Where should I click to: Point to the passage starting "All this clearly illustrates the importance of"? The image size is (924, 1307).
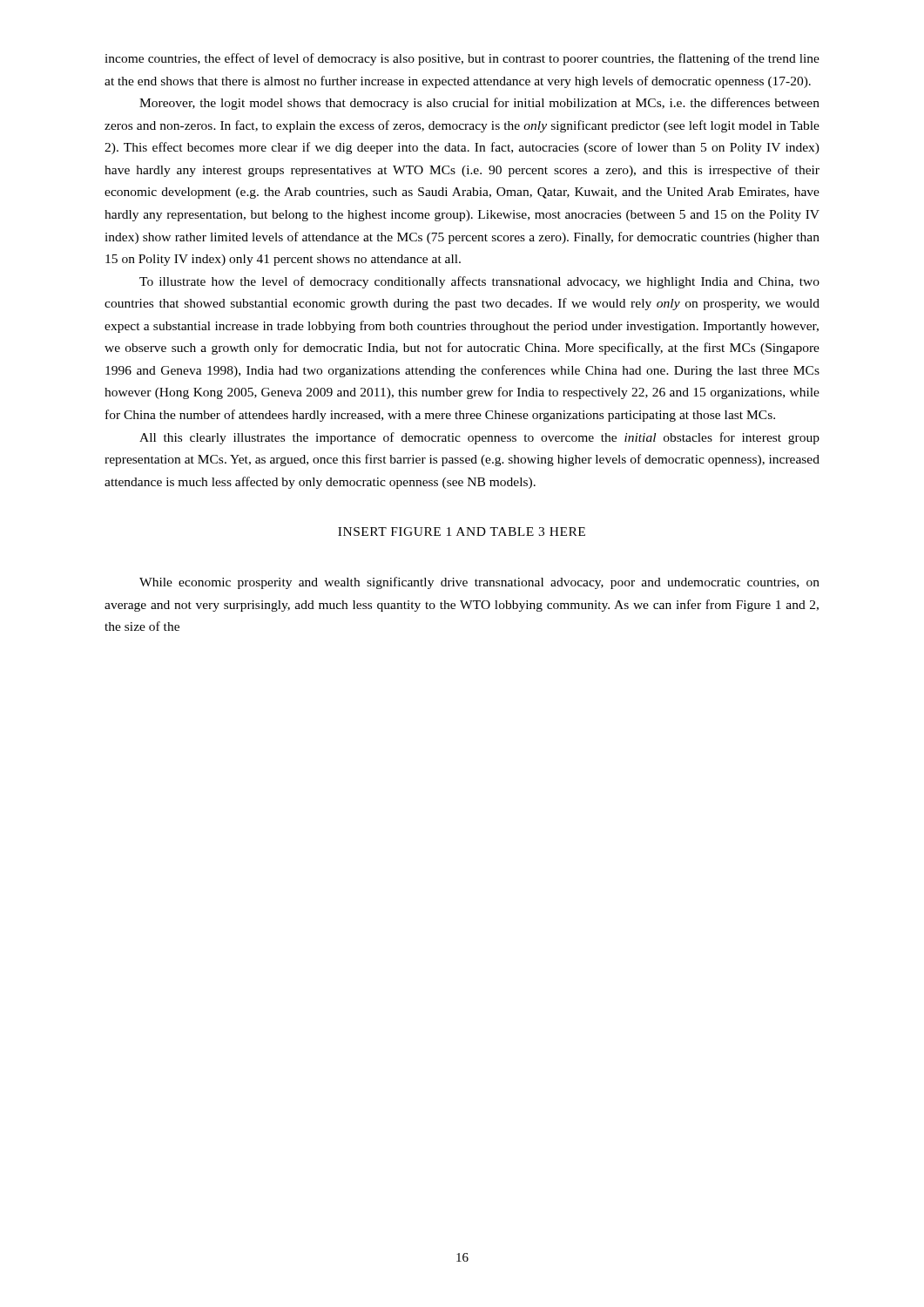click(x=462, y=459)
